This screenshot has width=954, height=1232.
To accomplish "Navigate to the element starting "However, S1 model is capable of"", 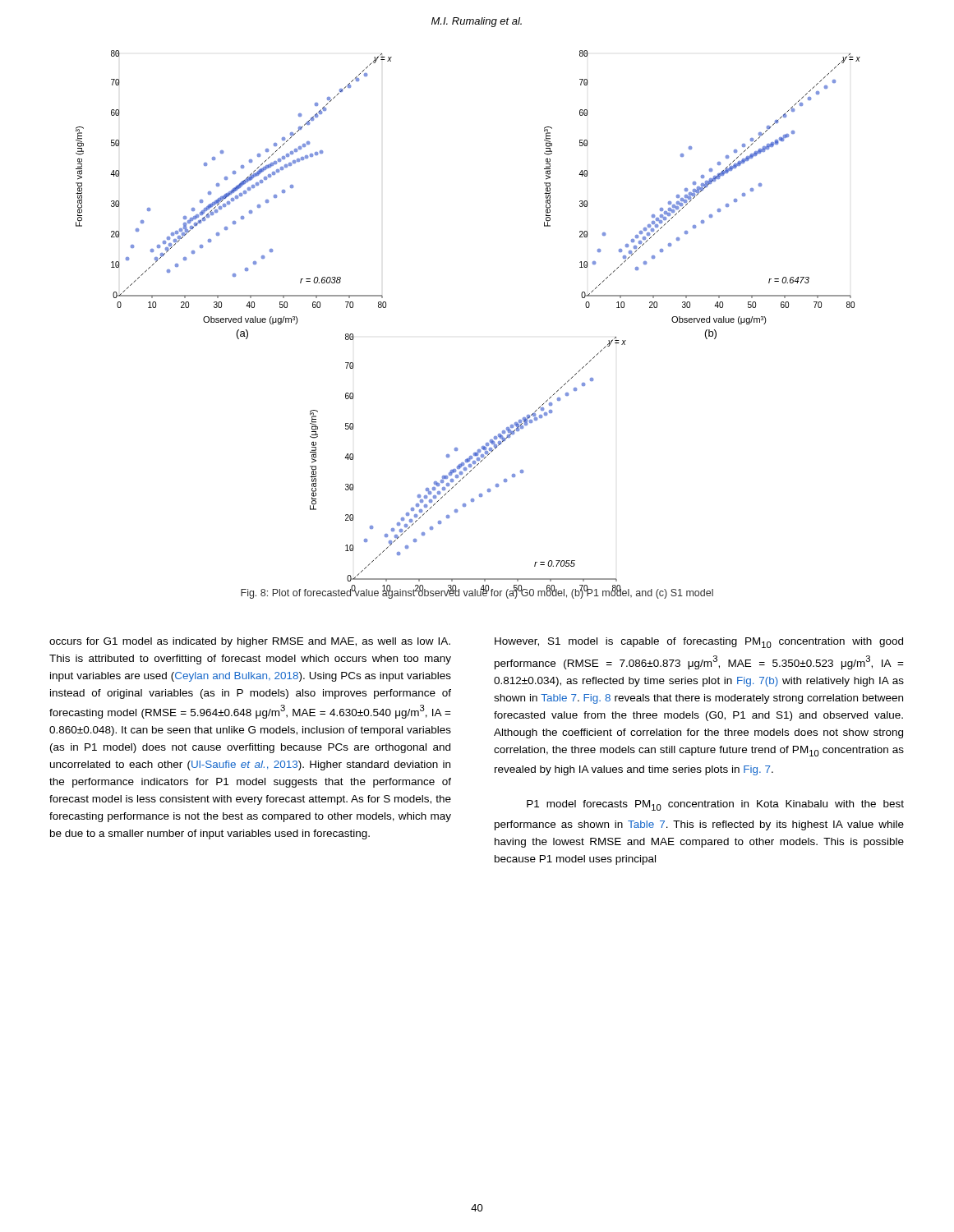I will pos(699,750).
